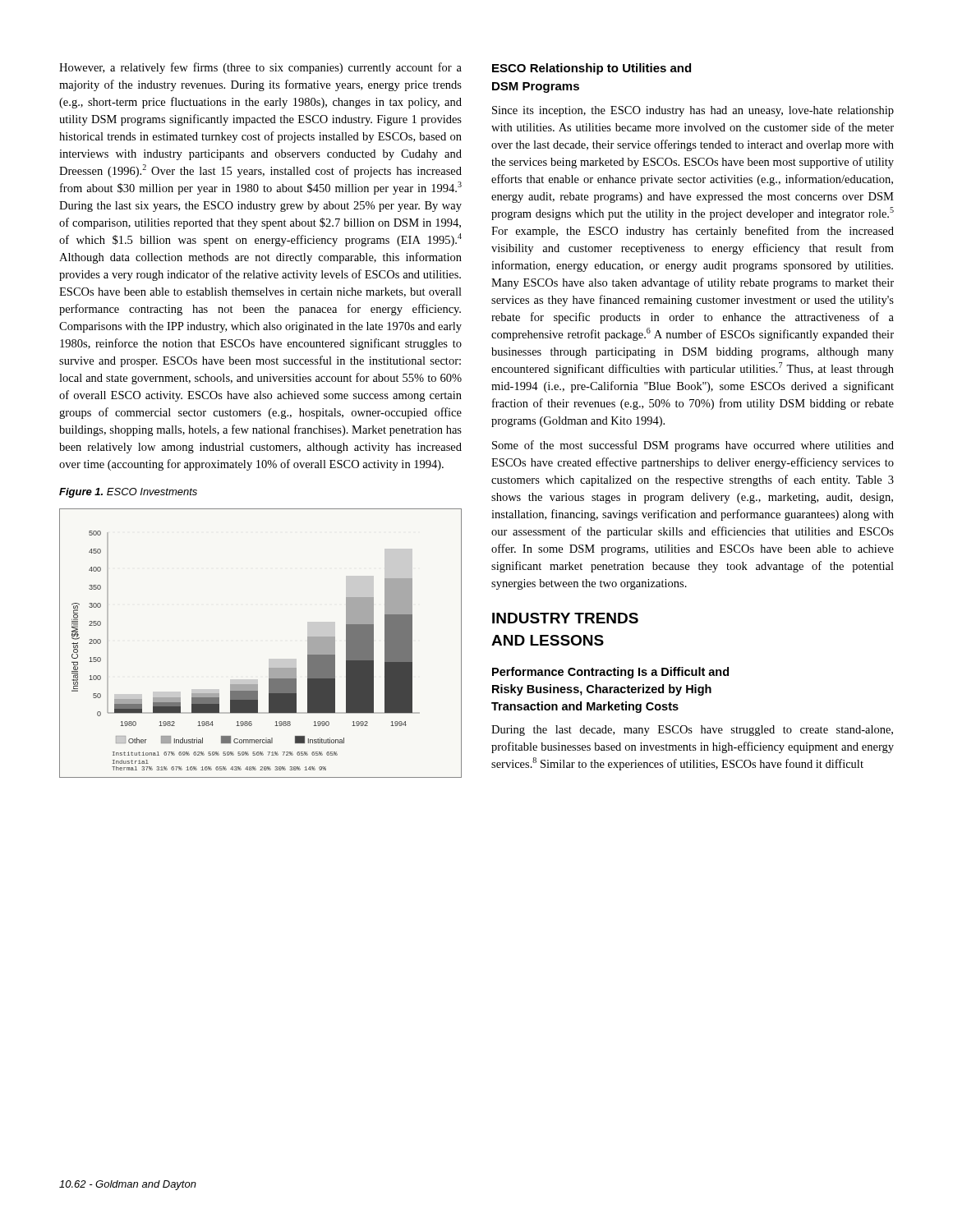Locate the text "Figure 1. ESCO Investments"

[128, 493]
